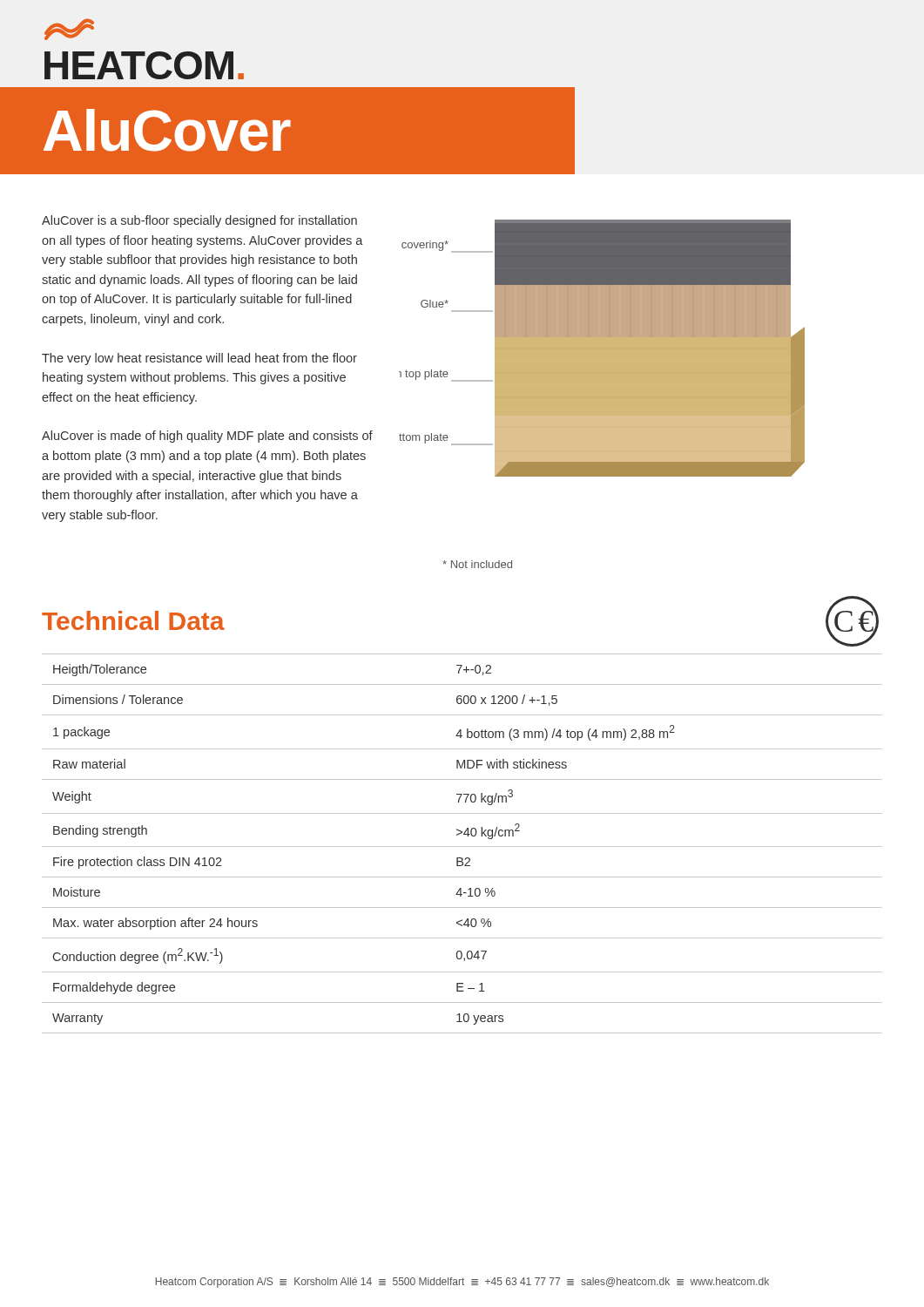
Task: Locate the region starting "AluCover is a sub-floor specially designed for"
Action: (x=202, y=270)
